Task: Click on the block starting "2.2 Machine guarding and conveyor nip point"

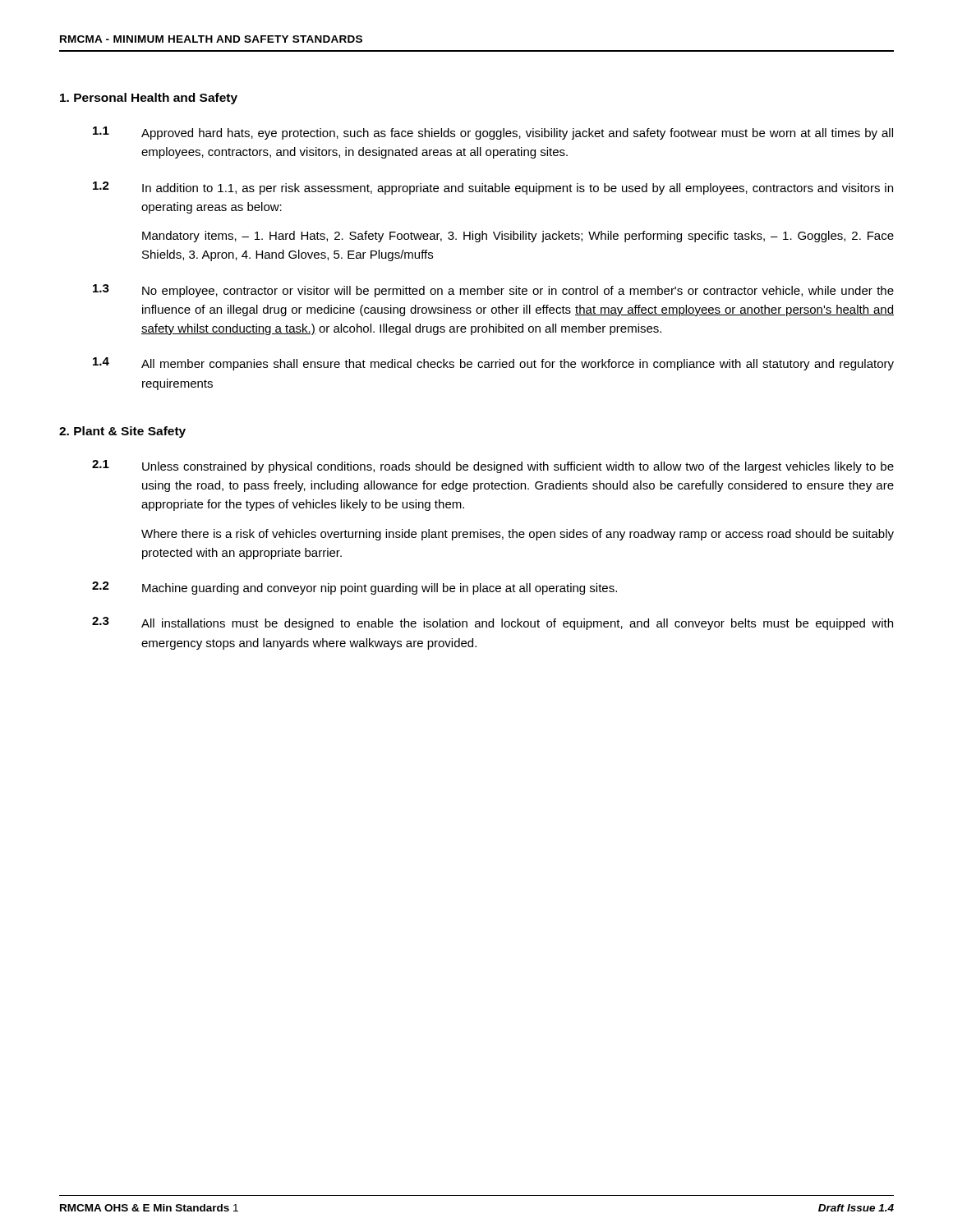Action: (x=493, y=588)
